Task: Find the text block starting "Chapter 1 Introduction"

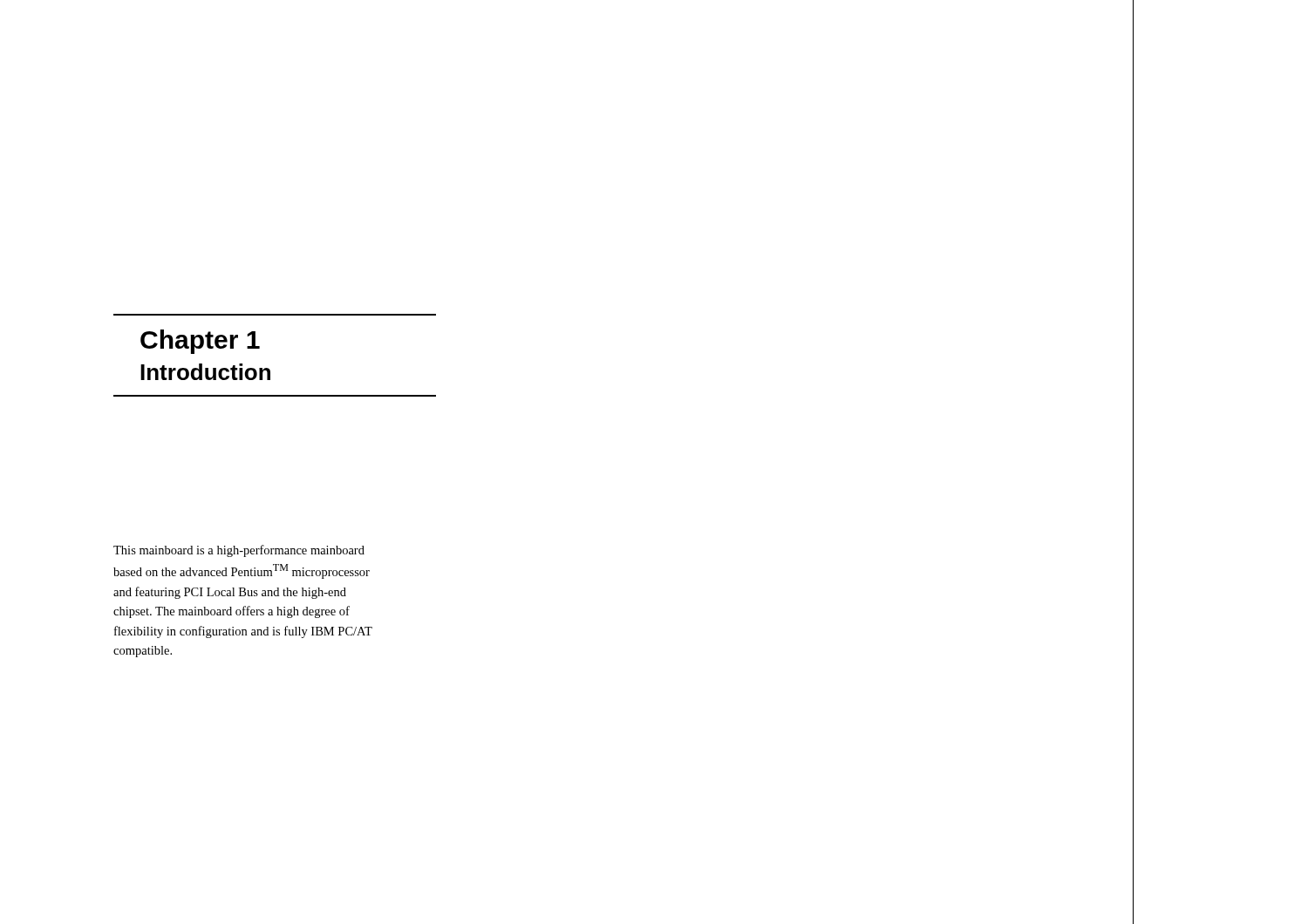Action: tap(200, 342)
